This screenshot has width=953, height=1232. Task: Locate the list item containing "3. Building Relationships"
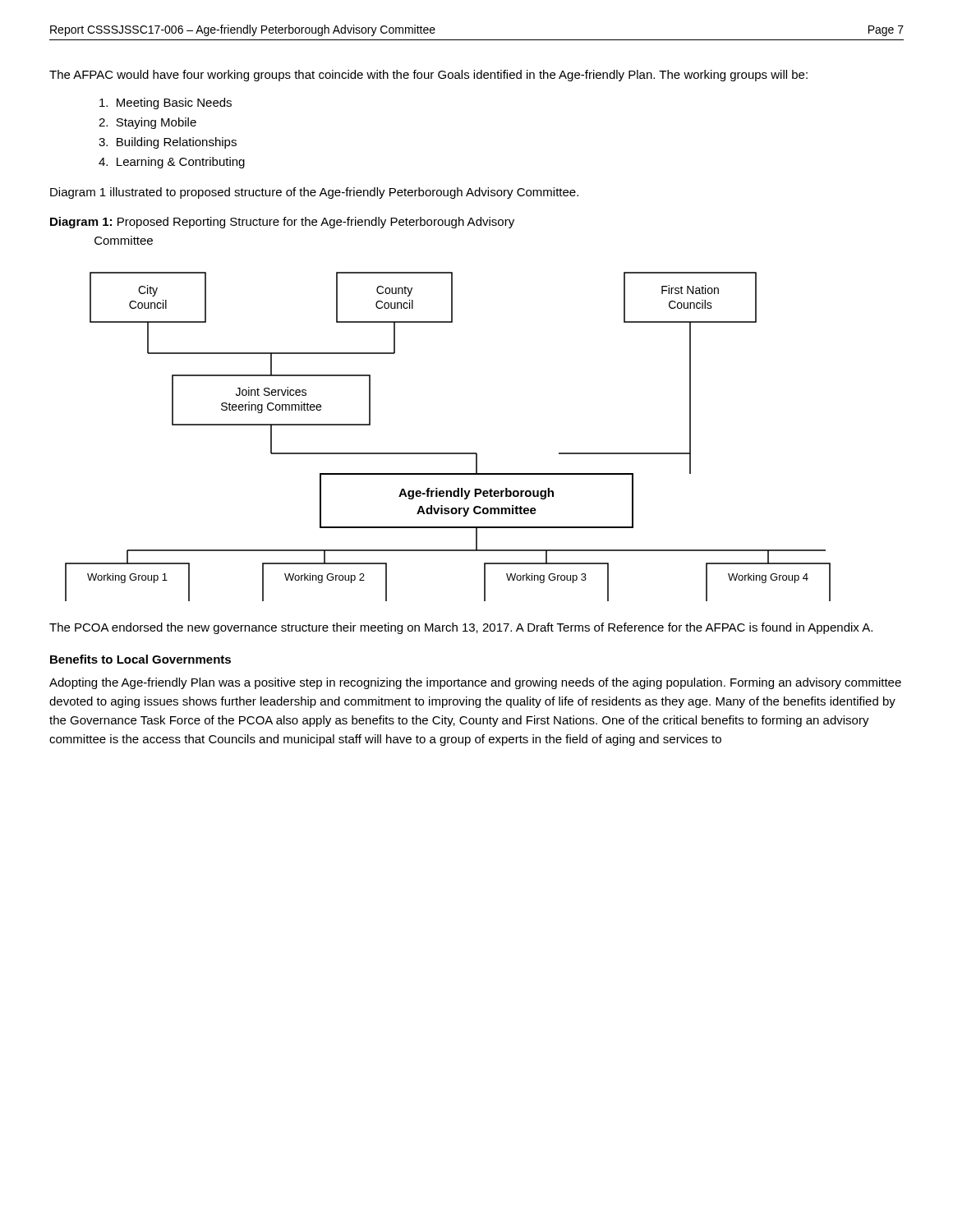point(168,141)
